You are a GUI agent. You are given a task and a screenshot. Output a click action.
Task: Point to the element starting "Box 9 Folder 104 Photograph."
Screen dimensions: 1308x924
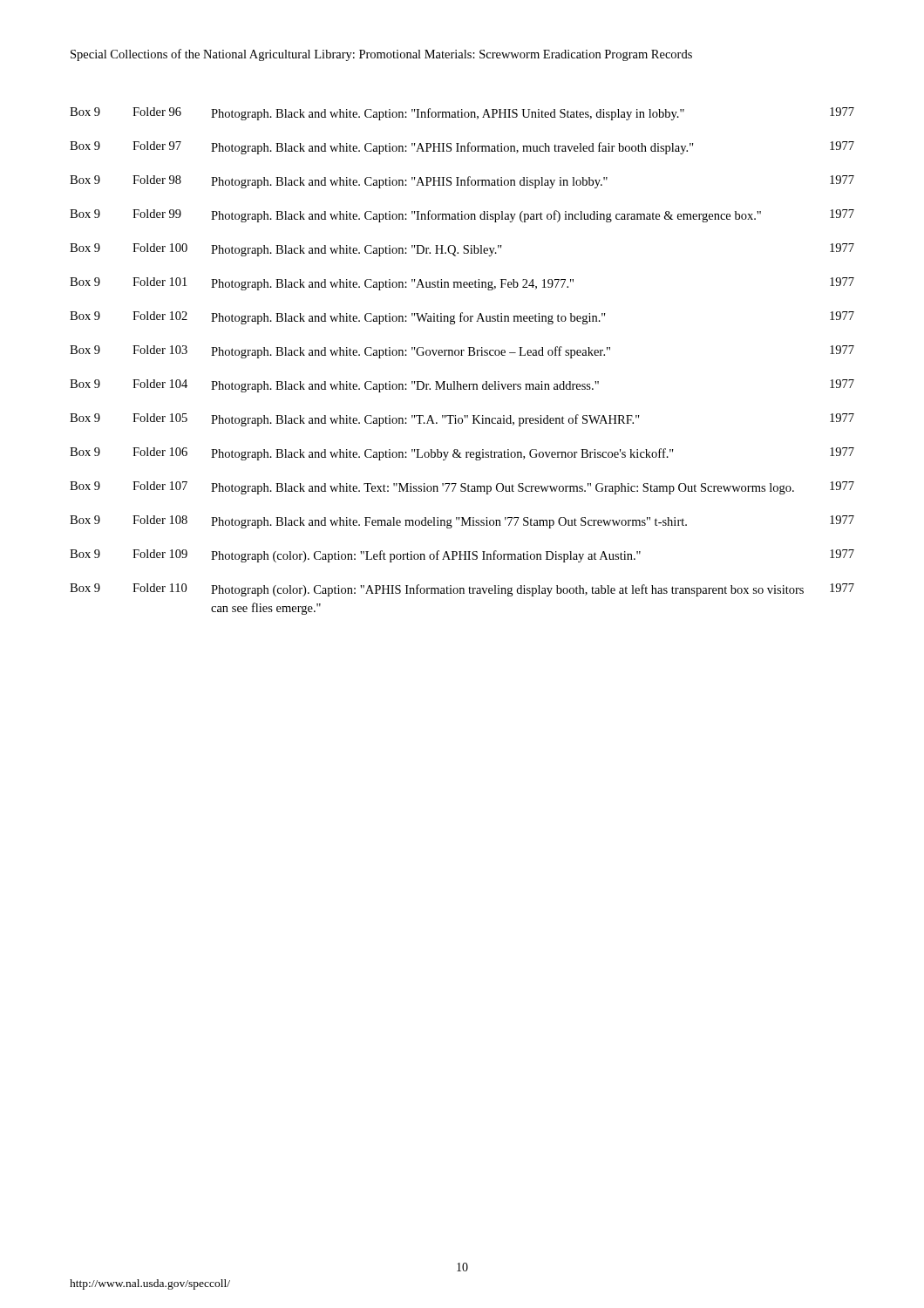point(462,386)
